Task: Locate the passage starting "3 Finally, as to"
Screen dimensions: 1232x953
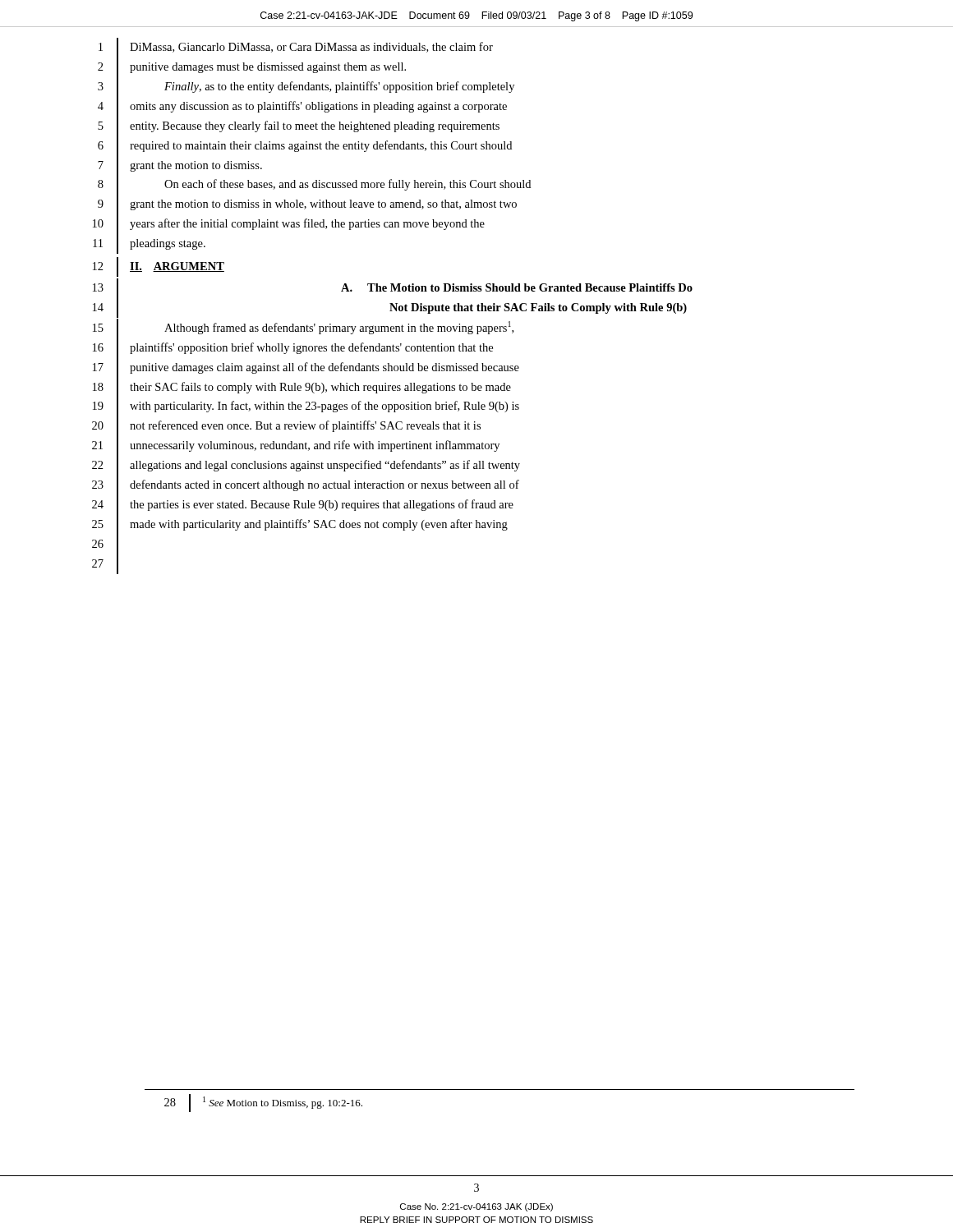Action: 488,126
